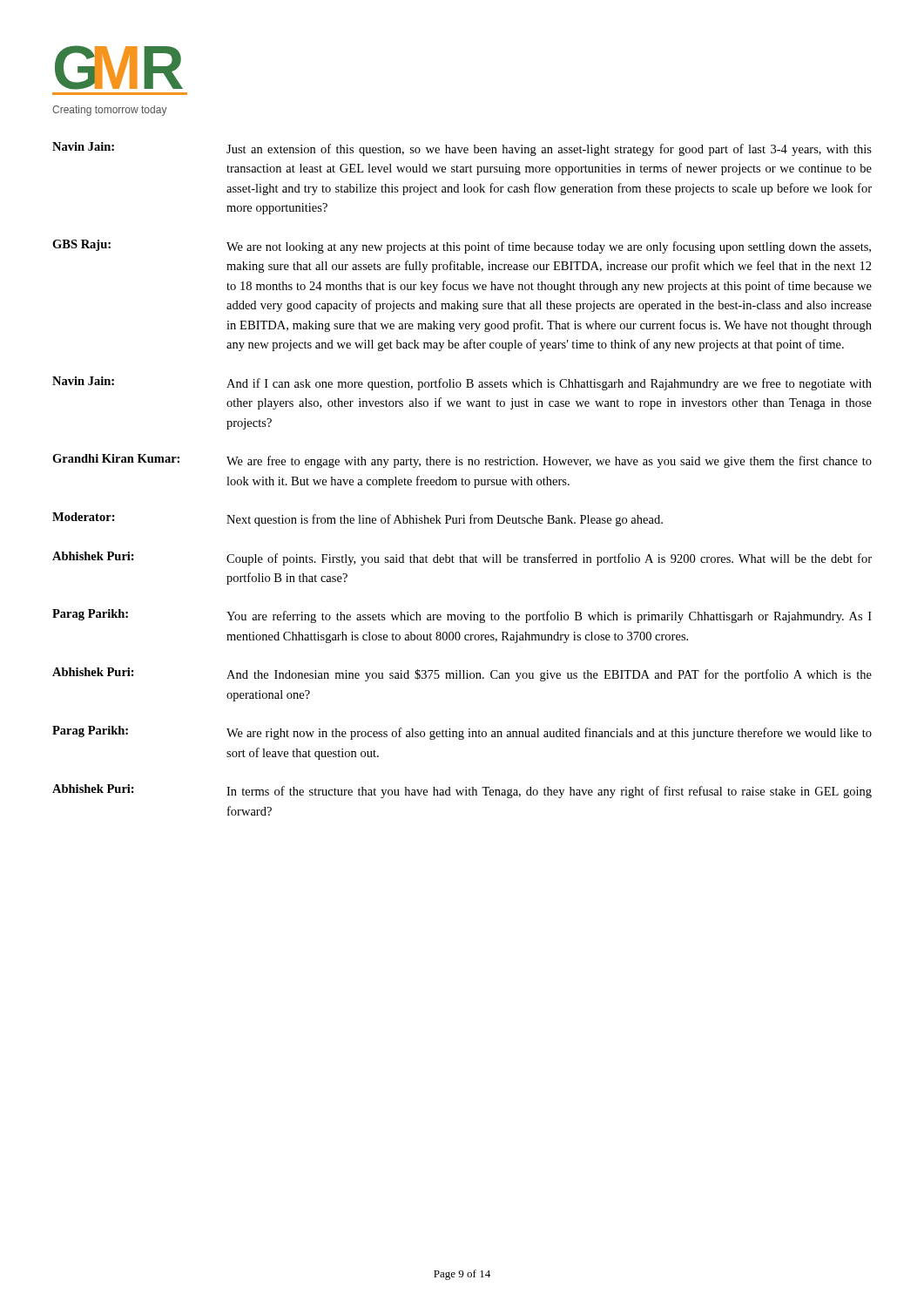This screenshot has width=924, height=1307.
Task: Point to the region starting "Moderator: Next question is from"
Action: [x=462, y=520]
